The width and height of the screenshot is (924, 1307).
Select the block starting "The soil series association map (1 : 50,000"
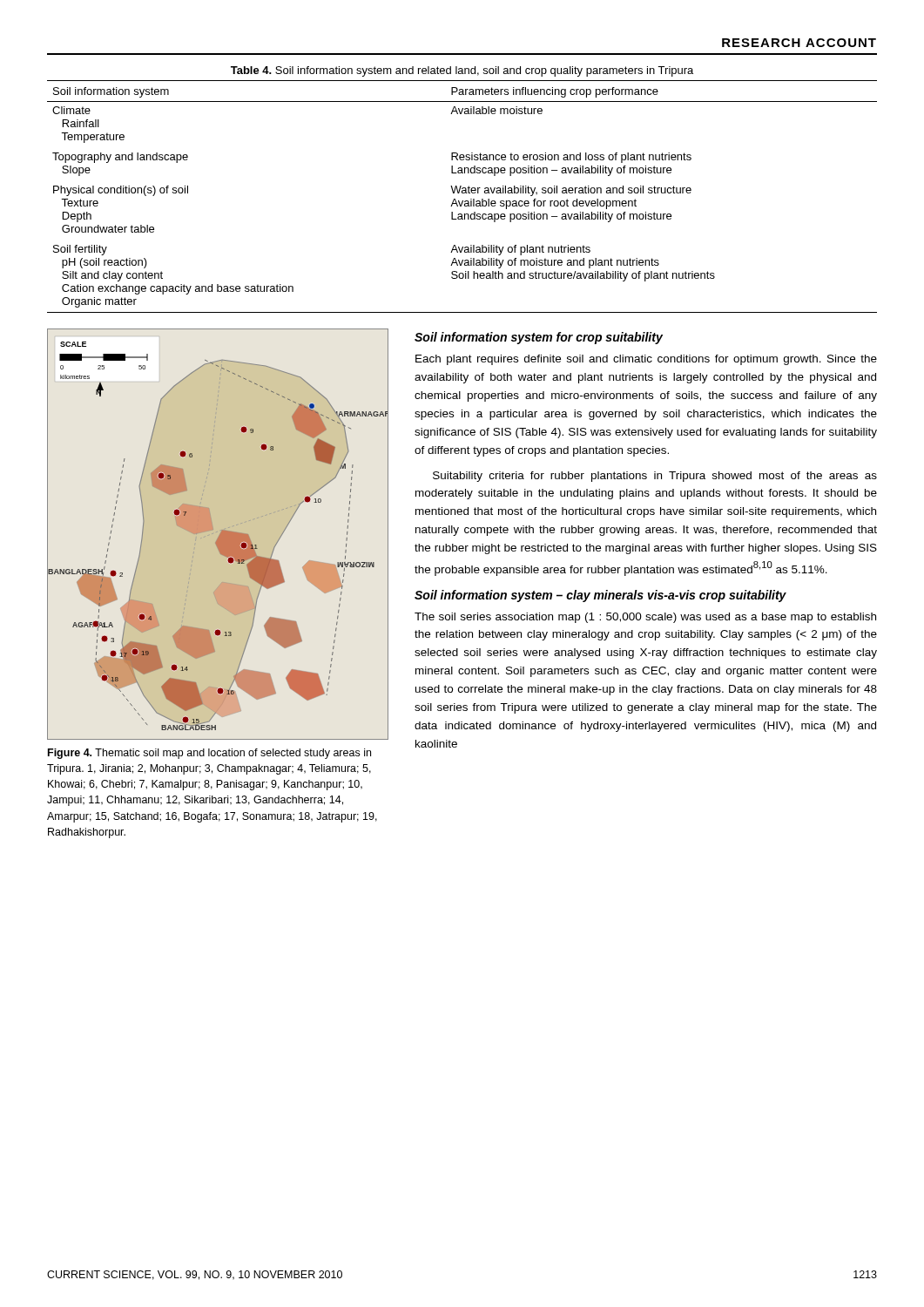[x=646, y=681]
